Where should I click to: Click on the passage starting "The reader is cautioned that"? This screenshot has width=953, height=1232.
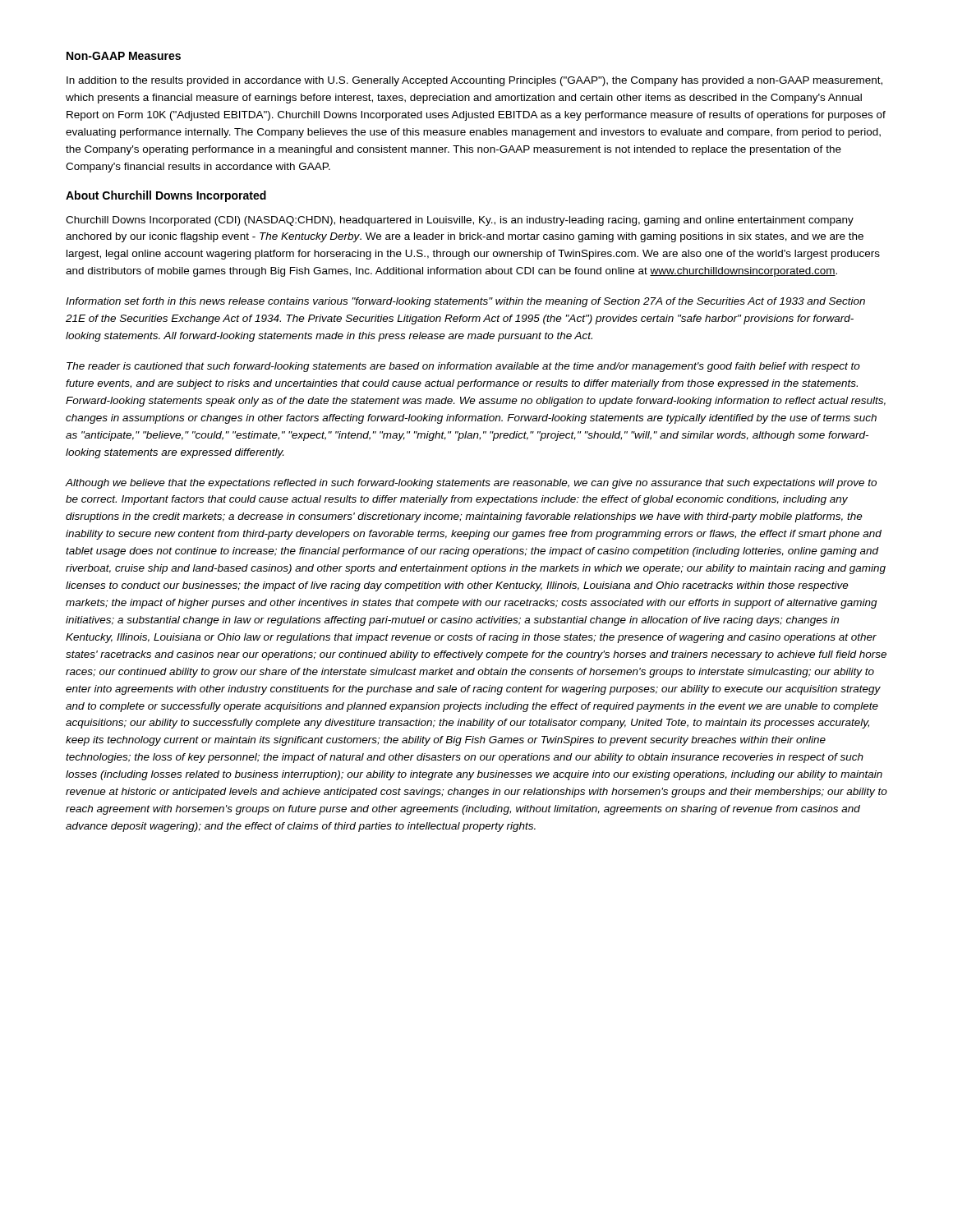(476, 409)
